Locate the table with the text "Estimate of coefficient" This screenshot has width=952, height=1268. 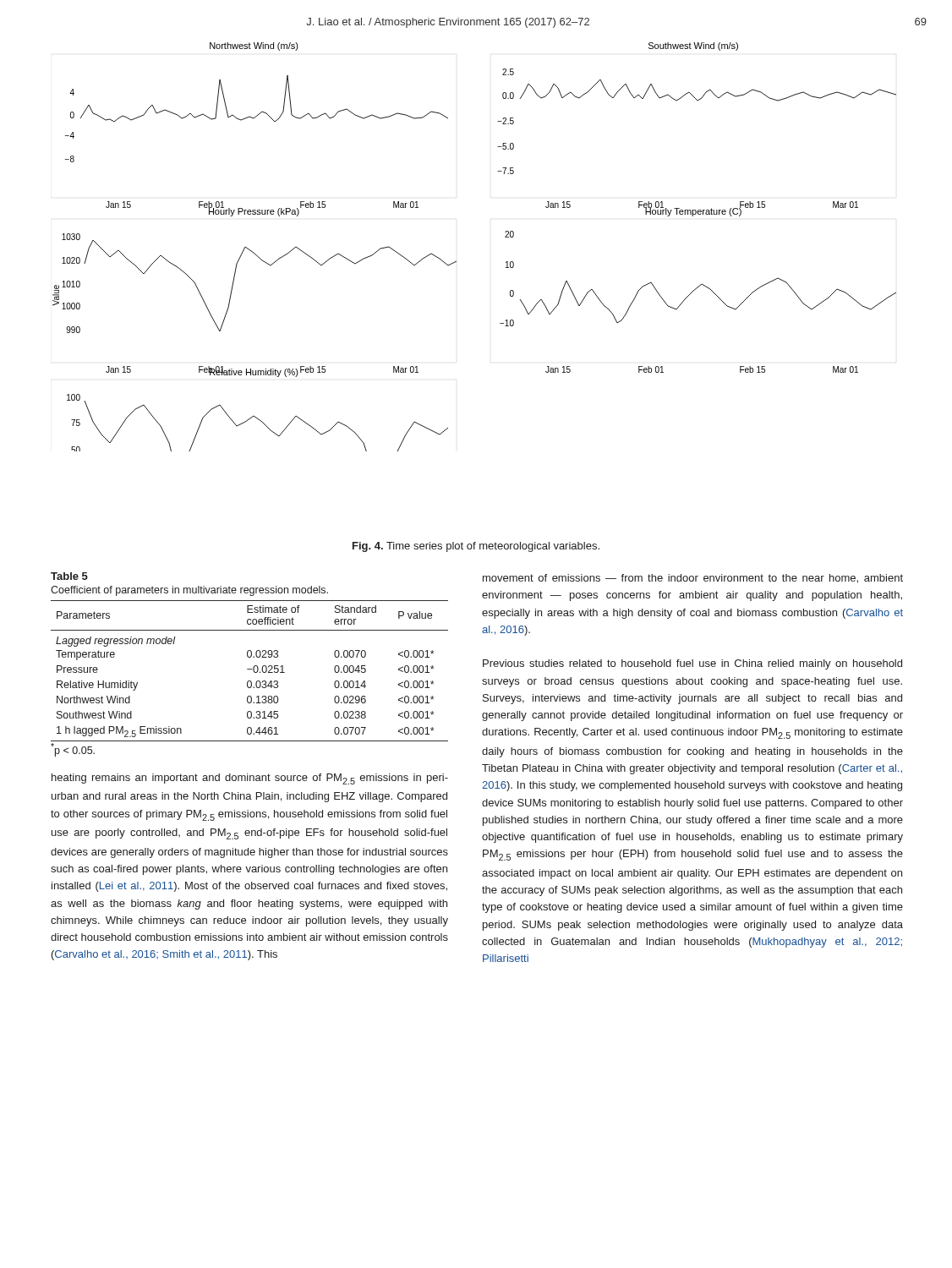[249, 655]
